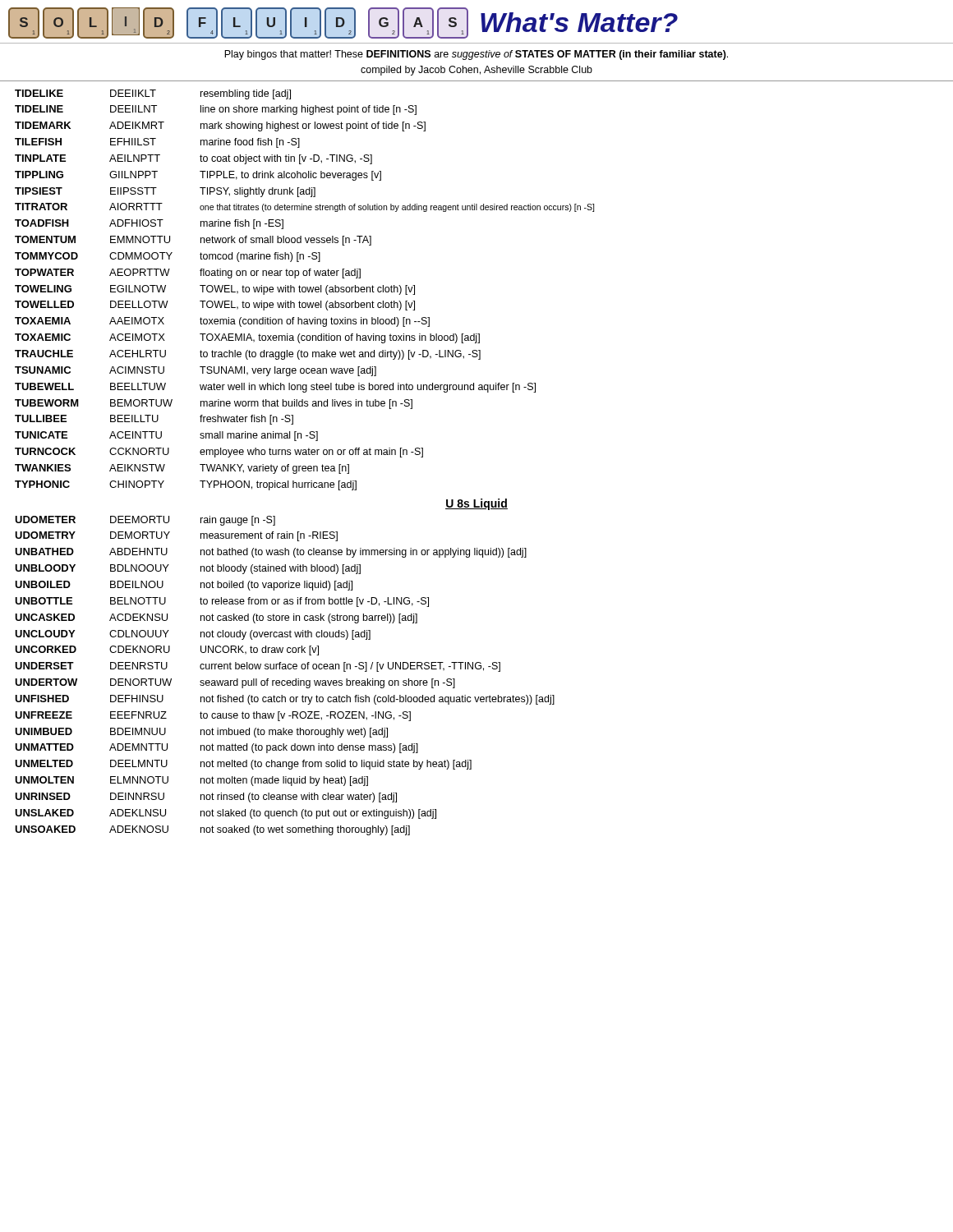Point to the block beginning "UNSOAKED ADEKNOSU not soaked (to"
This screenshot has width=953, height=1232.
click(x=212, y=830)
